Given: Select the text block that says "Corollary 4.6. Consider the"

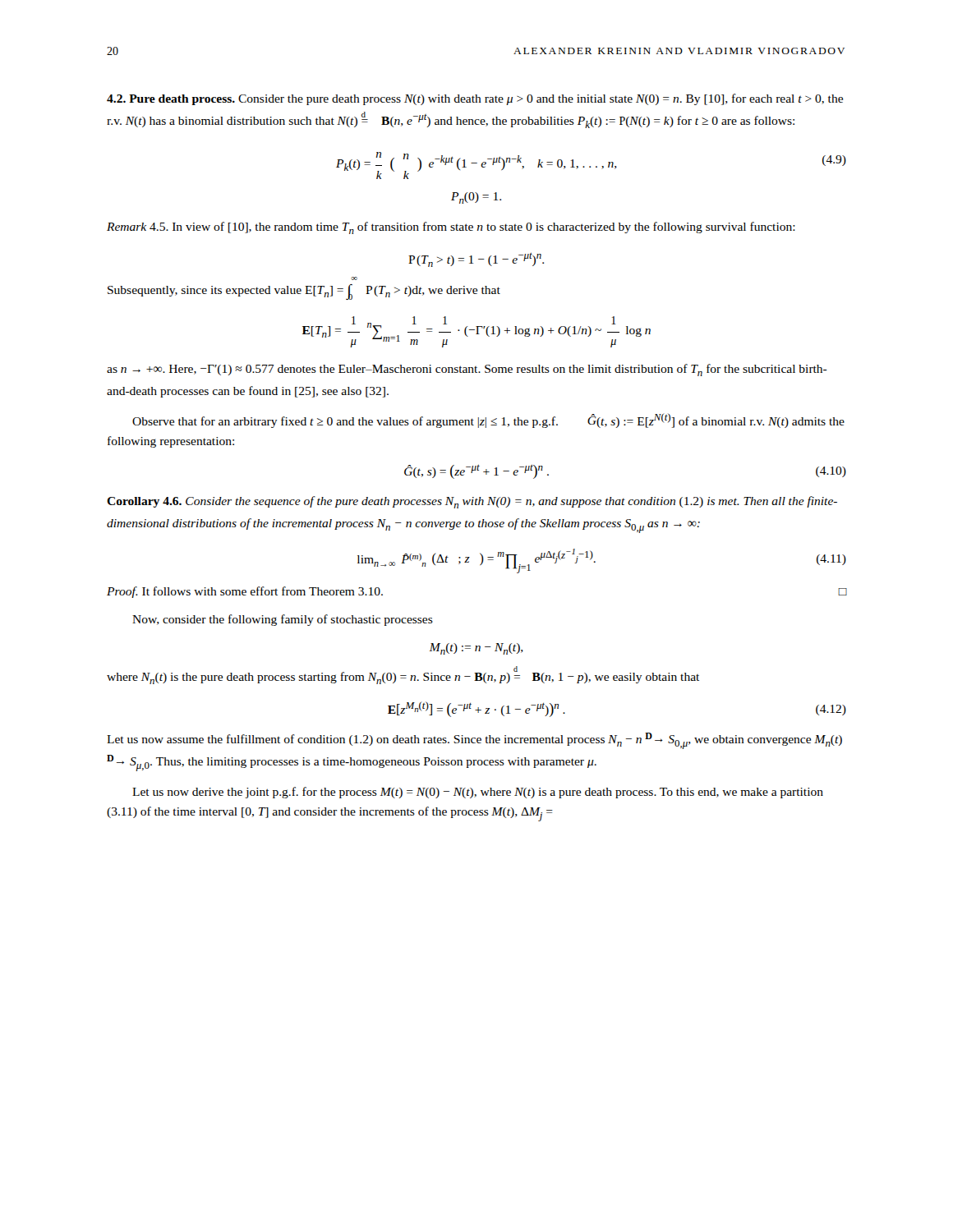Looking at the screenshot, I should [x=472, y=513].
